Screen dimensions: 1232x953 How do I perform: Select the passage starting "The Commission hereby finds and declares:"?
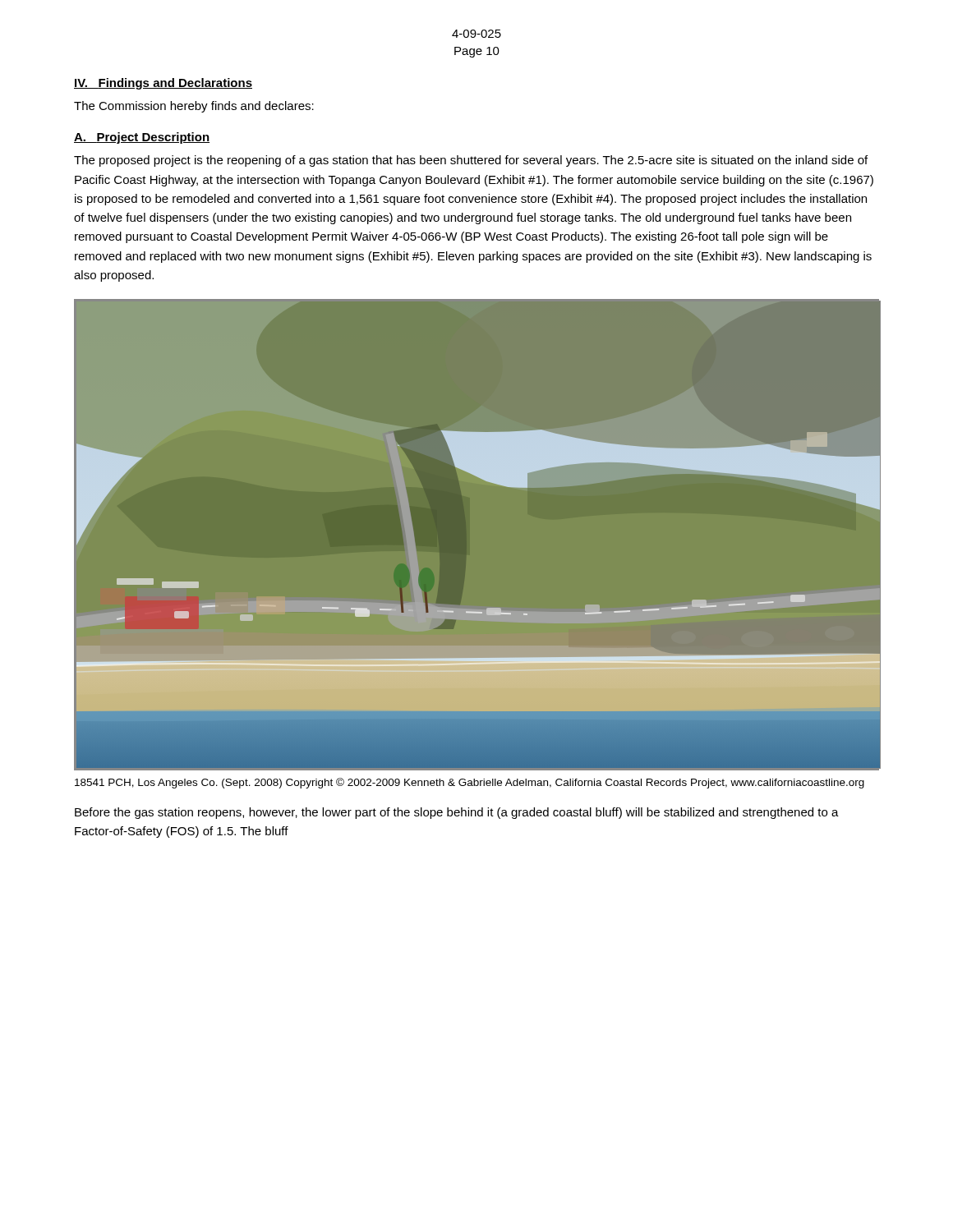click(x=194, y=106)
